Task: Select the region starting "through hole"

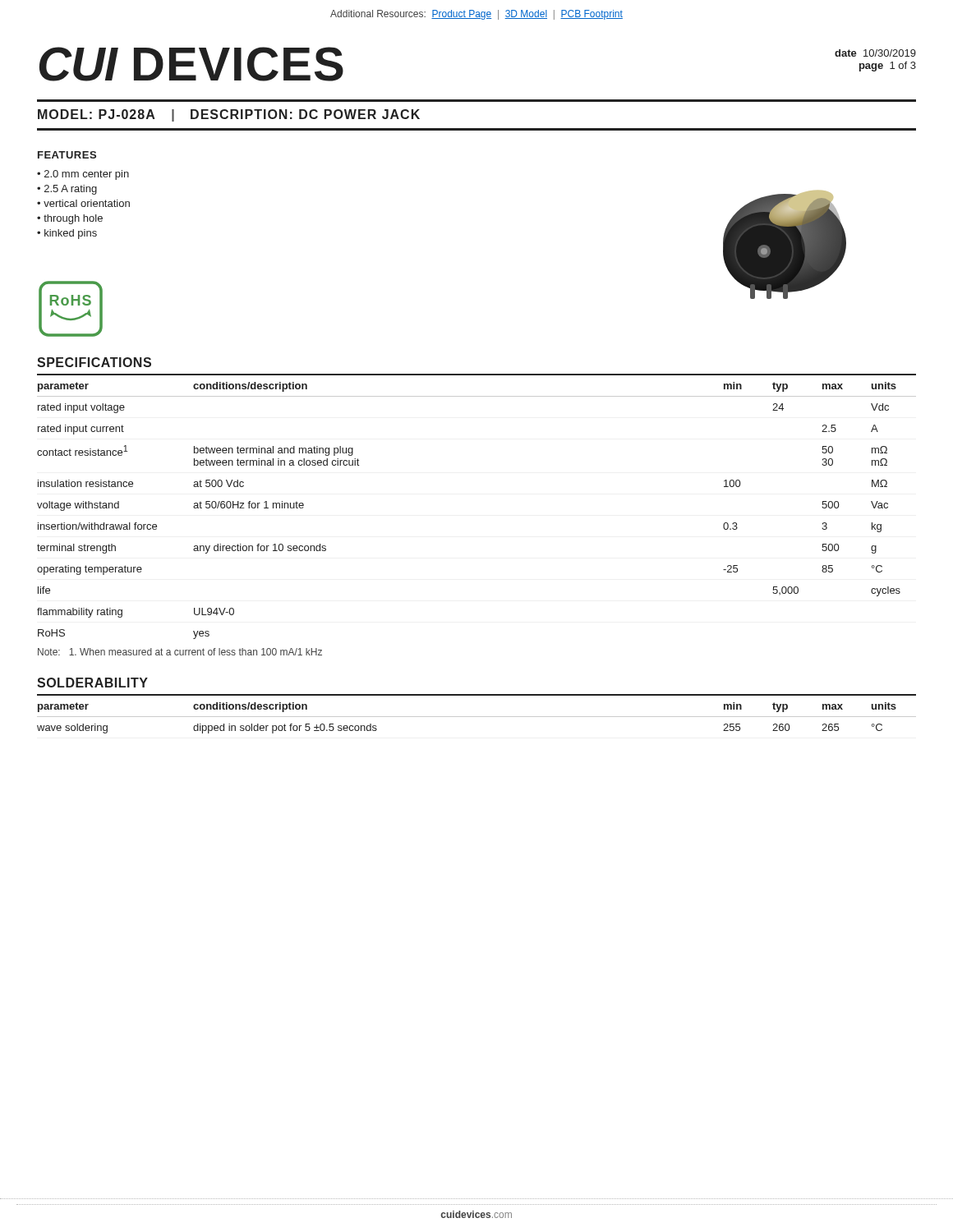Action: (x=73, y=218)
